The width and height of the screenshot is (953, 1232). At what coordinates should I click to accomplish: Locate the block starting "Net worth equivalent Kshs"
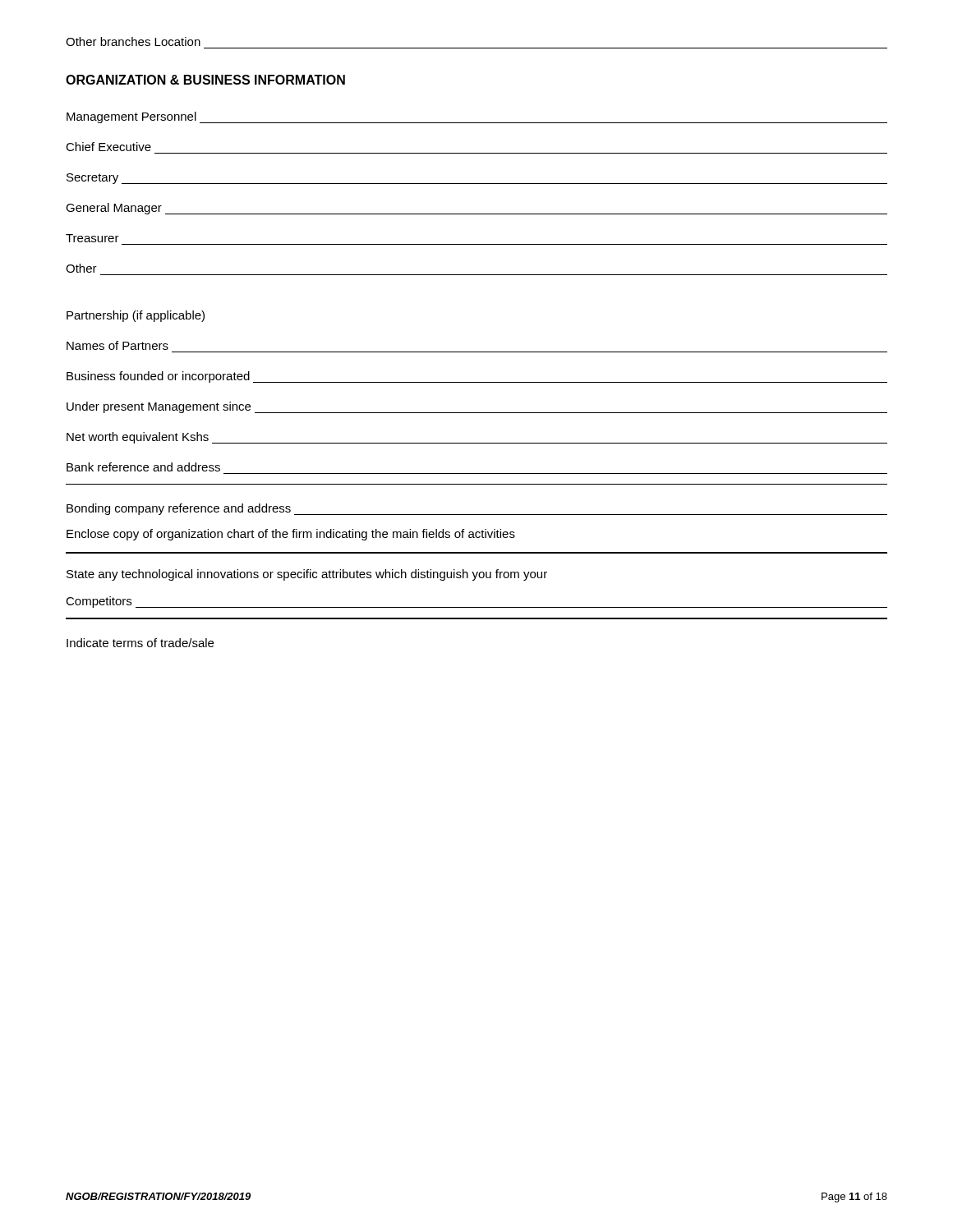coord(476,436)
